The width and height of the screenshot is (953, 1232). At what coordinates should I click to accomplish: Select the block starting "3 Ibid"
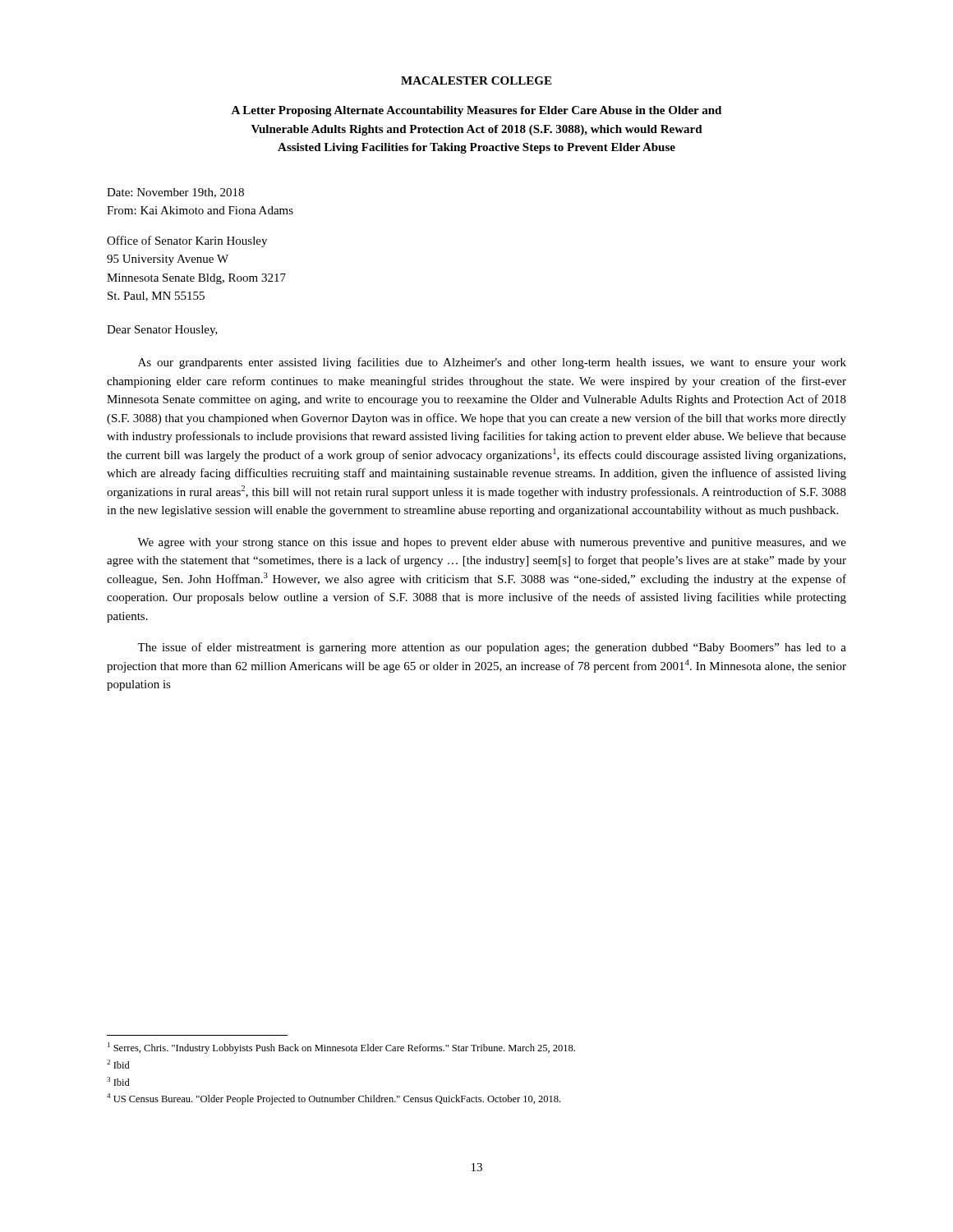(118, 1081)
